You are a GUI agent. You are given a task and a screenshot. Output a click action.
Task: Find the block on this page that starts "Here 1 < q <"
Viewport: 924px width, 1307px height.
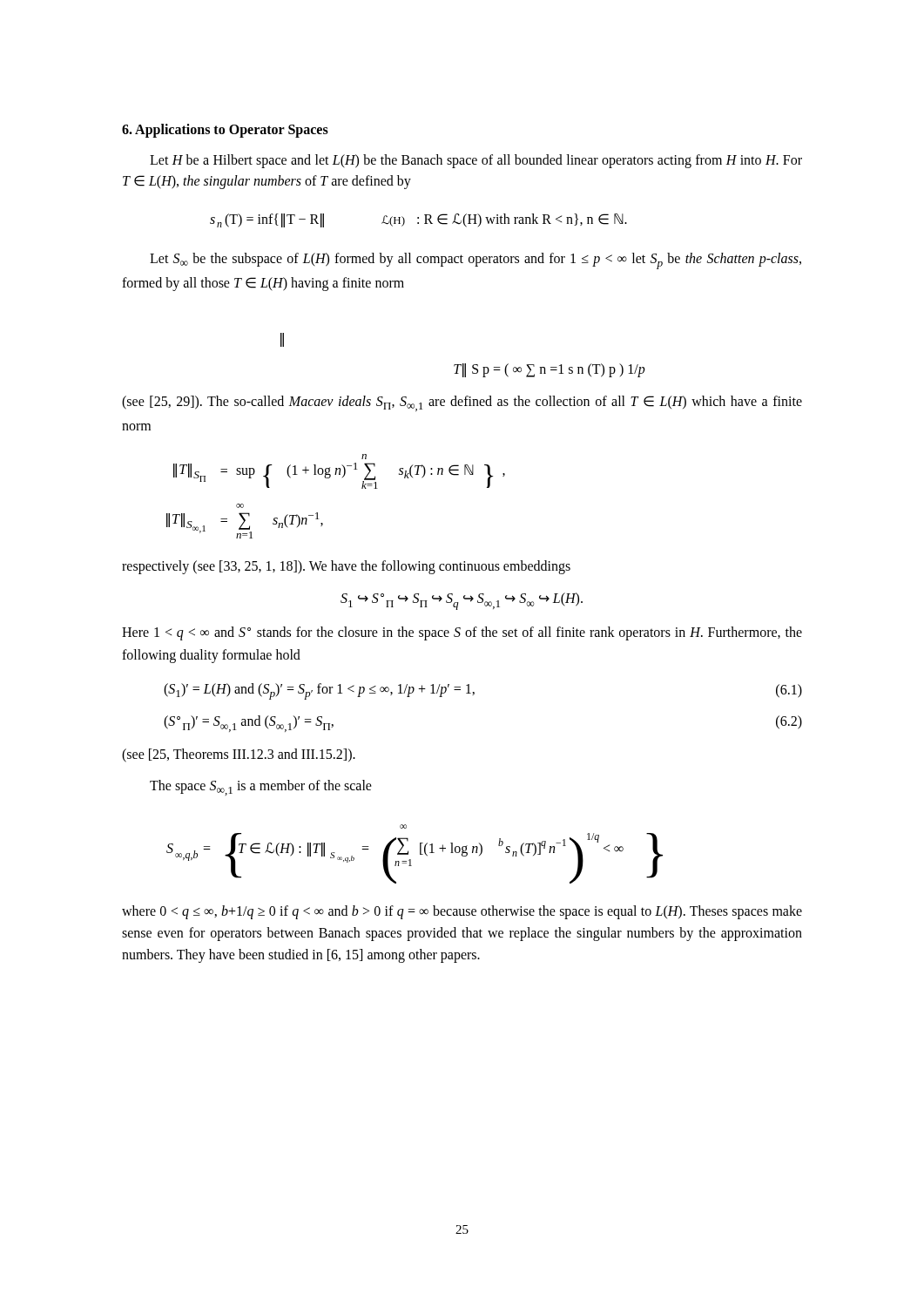pyautogui.click(x=462, y=642)
